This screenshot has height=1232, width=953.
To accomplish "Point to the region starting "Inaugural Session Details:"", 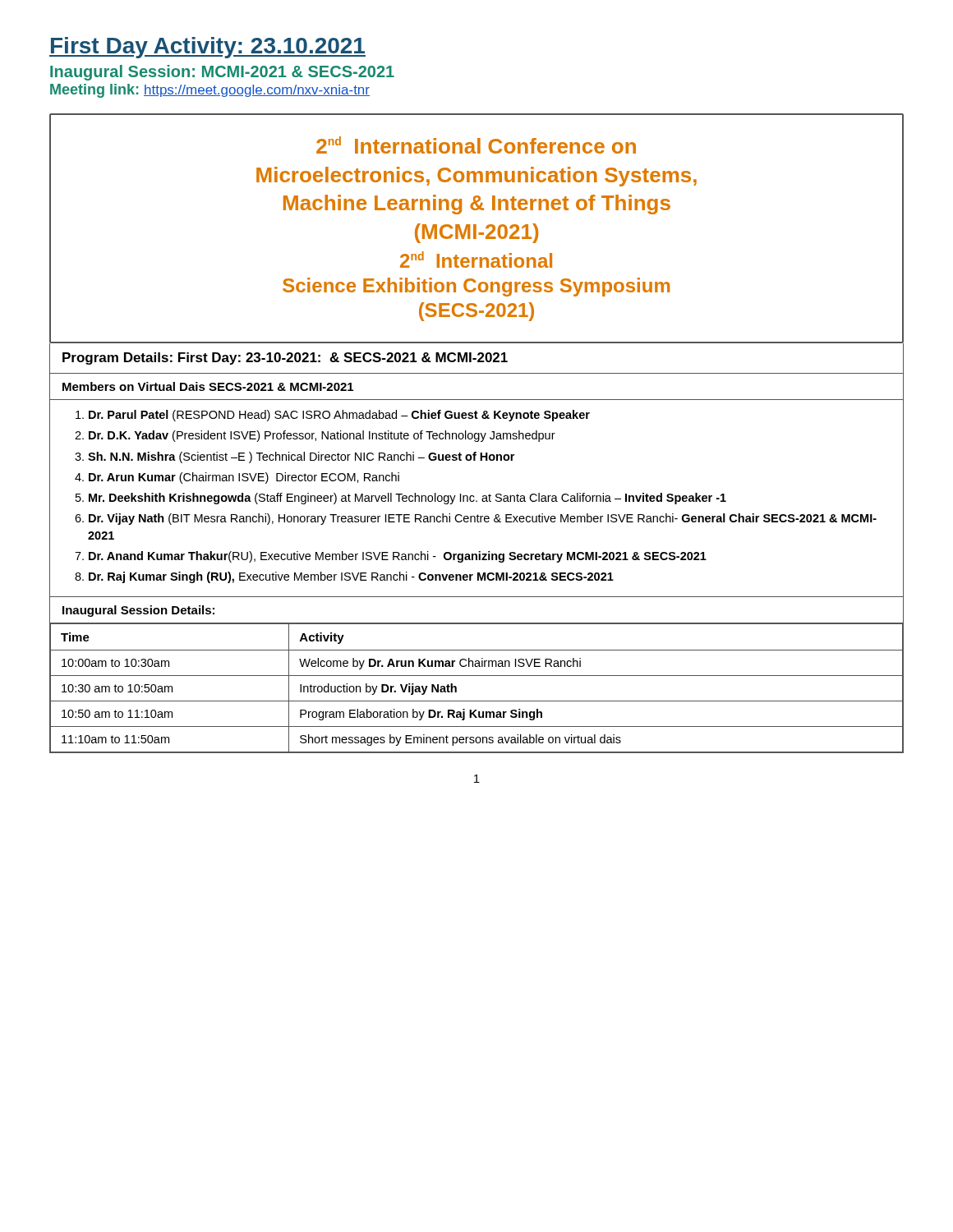I will coord(139,610).
